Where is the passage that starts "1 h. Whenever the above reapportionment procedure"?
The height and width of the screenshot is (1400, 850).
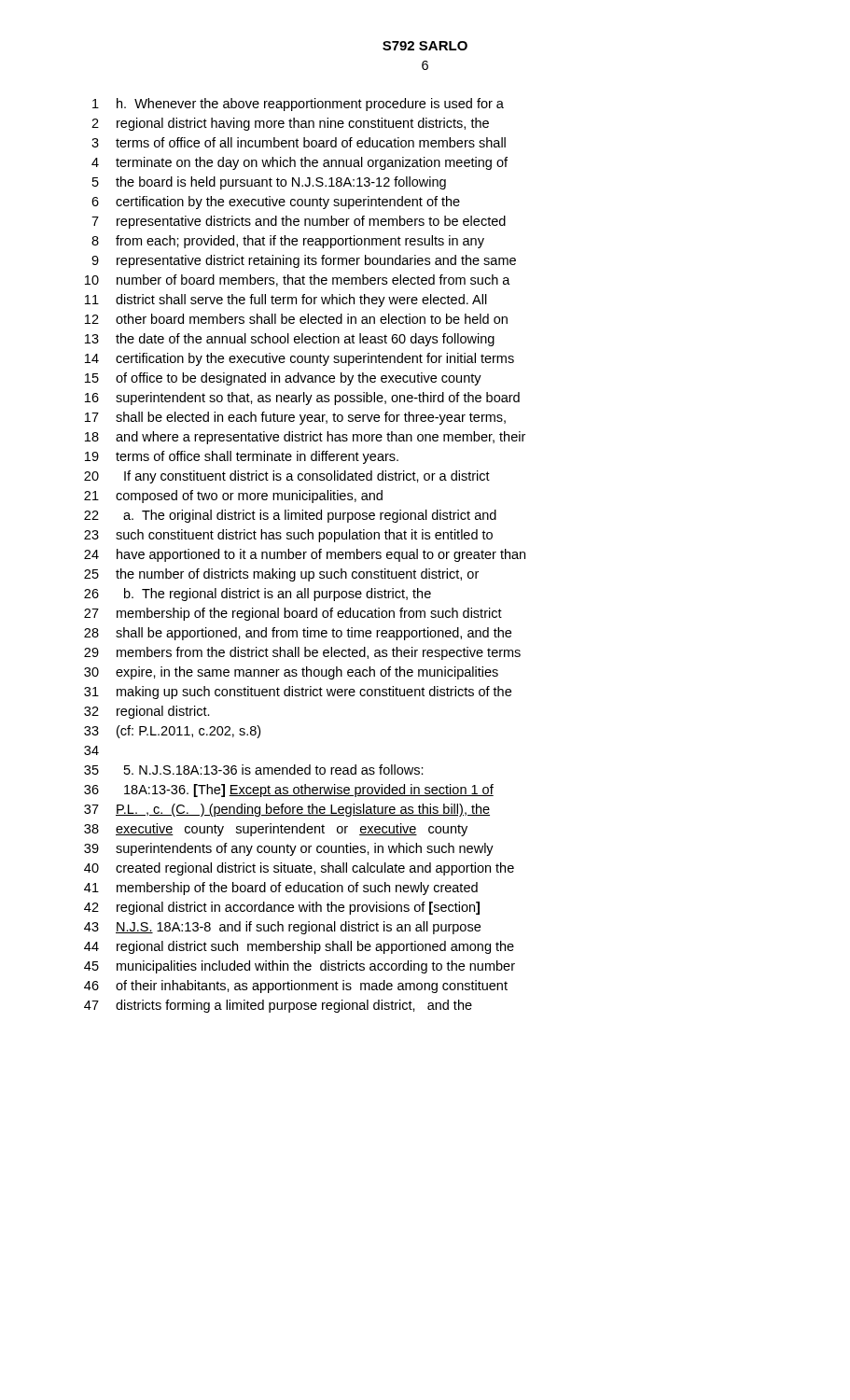coord(425,555)
